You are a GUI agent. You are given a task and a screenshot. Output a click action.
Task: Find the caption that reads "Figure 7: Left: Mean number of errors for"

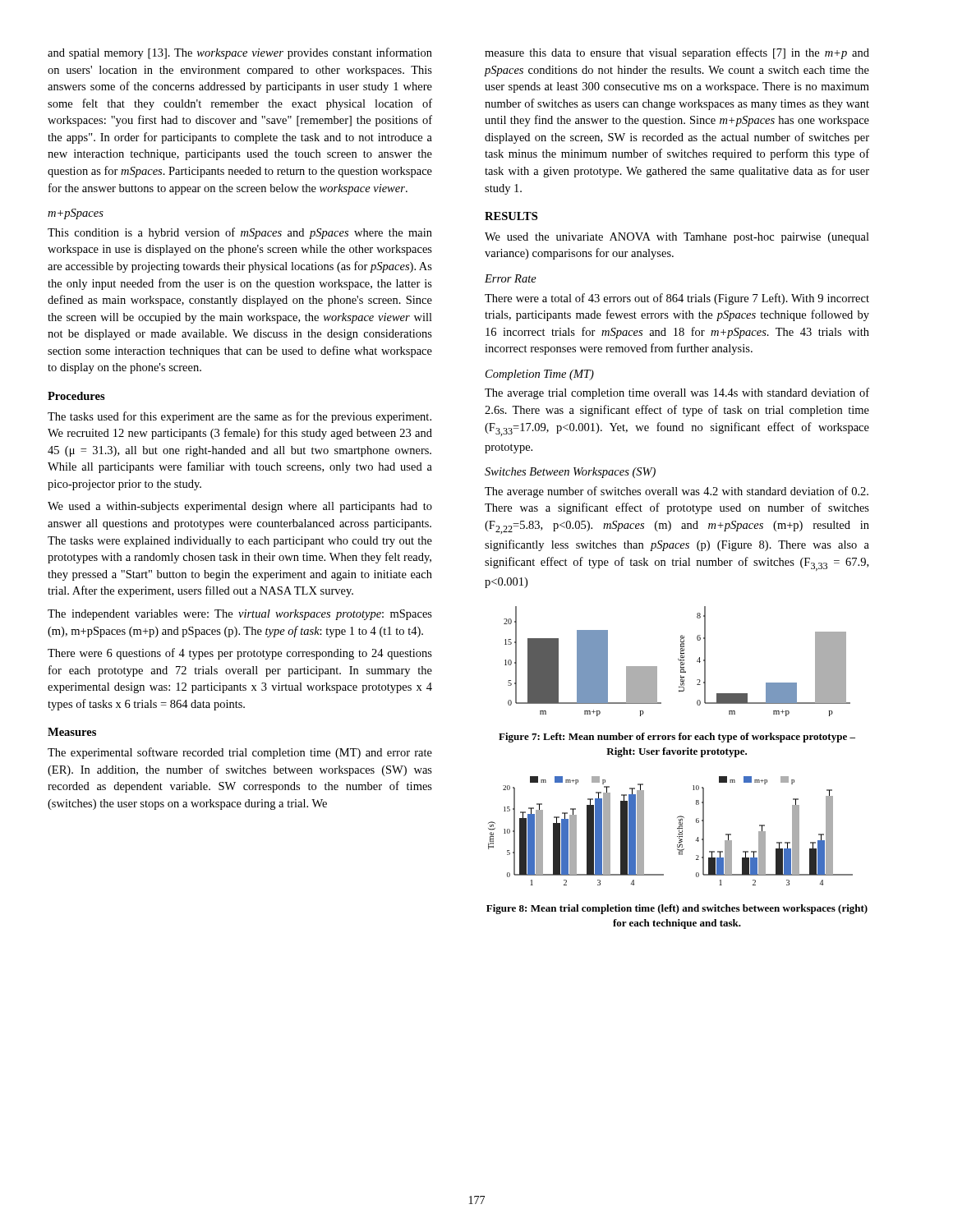click(677, 744)
